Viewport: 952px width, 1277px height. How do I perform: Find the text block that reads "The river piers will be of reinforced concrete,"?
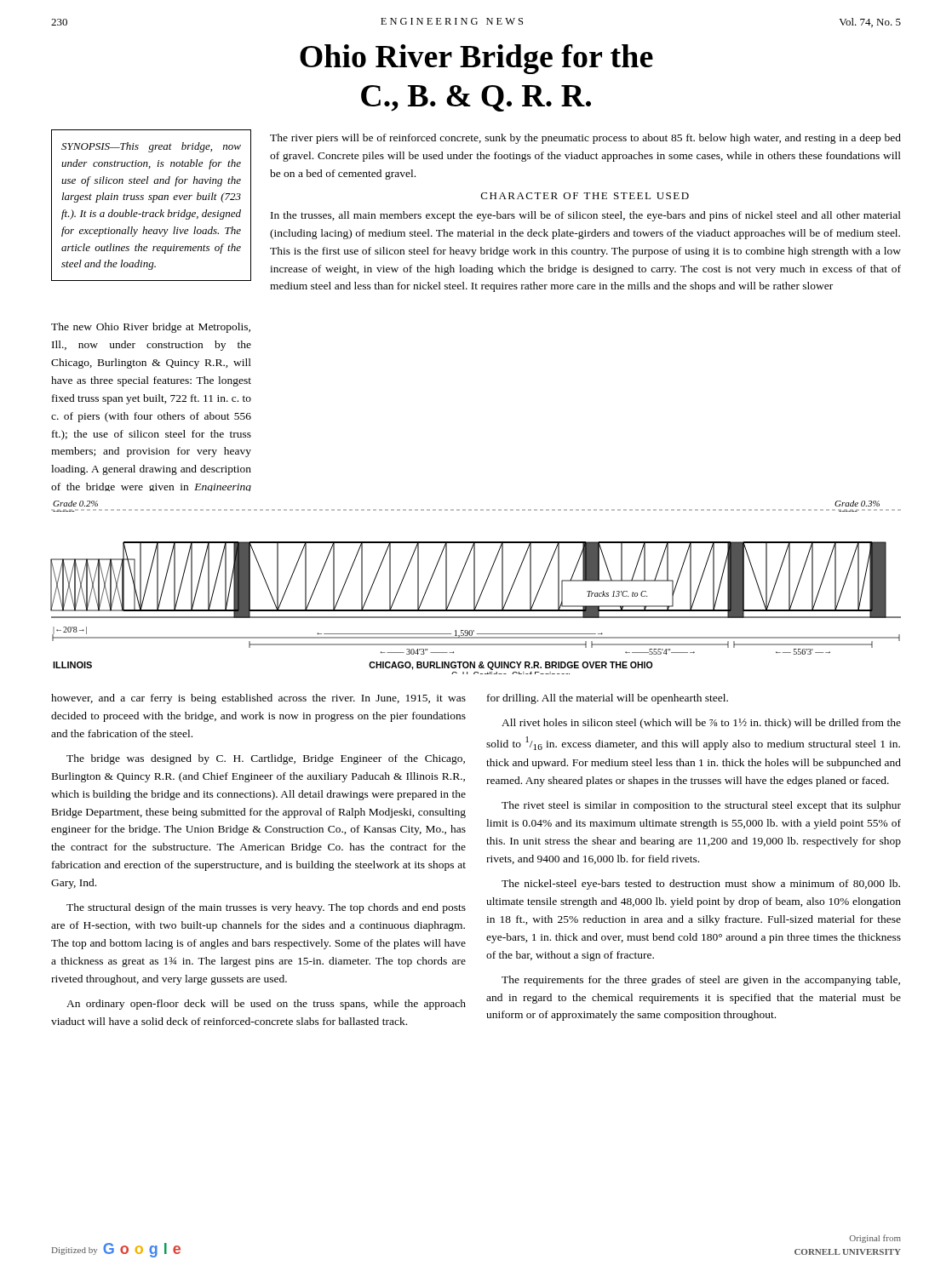(x=585, y=155)
